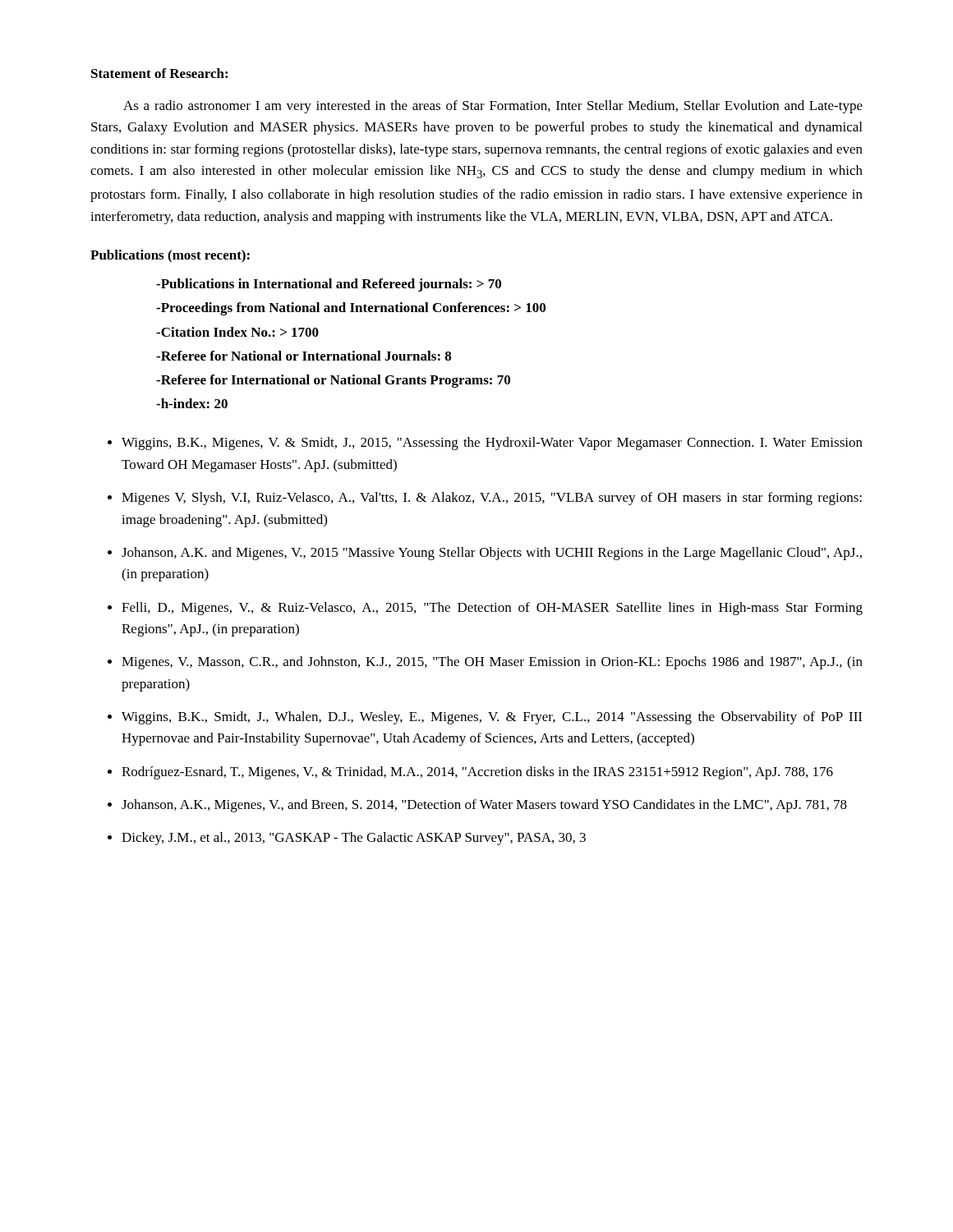Find the text block starting "Publications in International and Refereed journals: >"

[351, 344]
